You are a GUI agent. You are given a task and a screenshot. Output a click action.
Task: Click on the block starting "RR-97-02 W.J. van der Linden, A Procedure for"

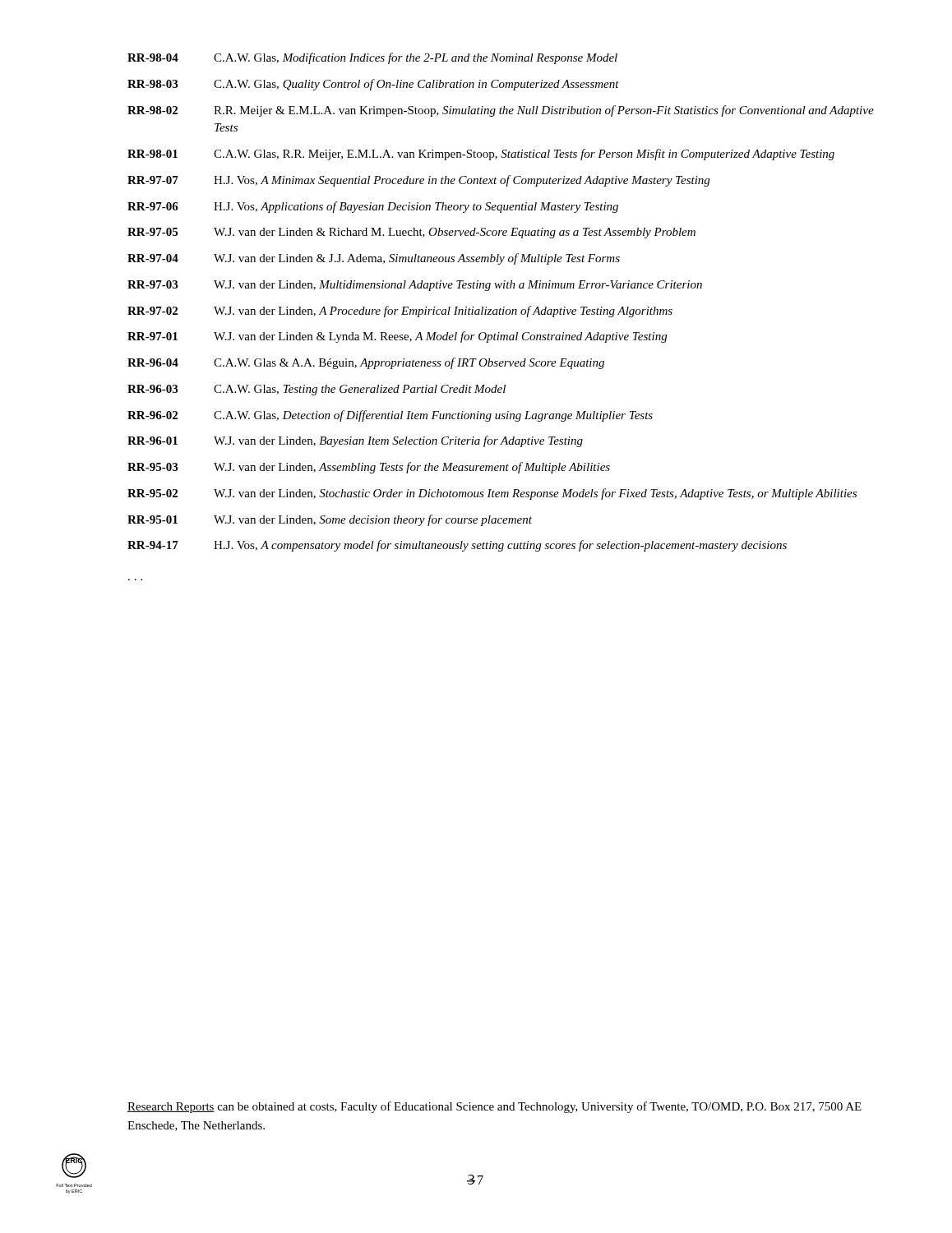click(503, 311)
